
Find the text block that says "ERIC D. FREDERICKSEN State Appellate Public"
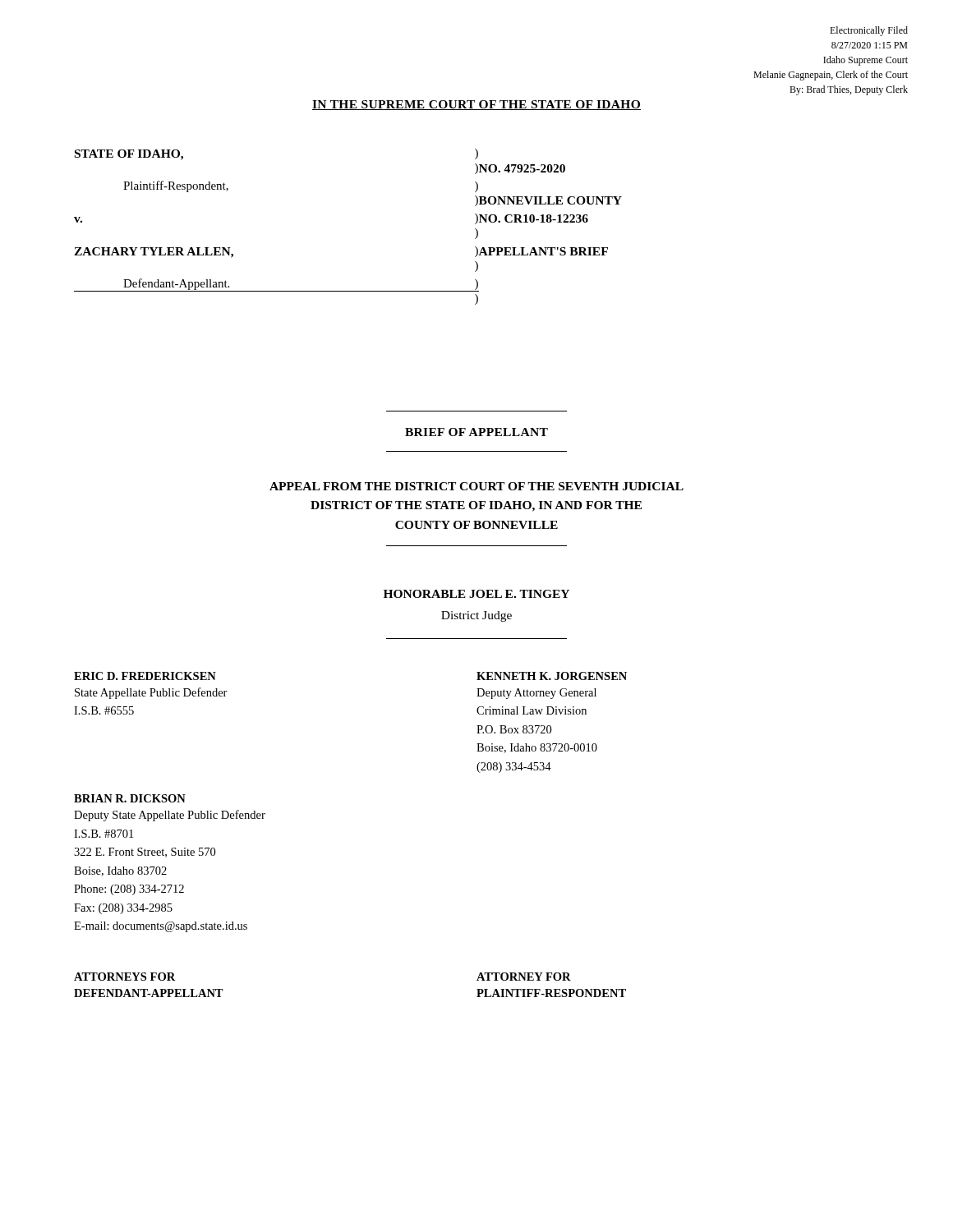[x=136, y=675]
